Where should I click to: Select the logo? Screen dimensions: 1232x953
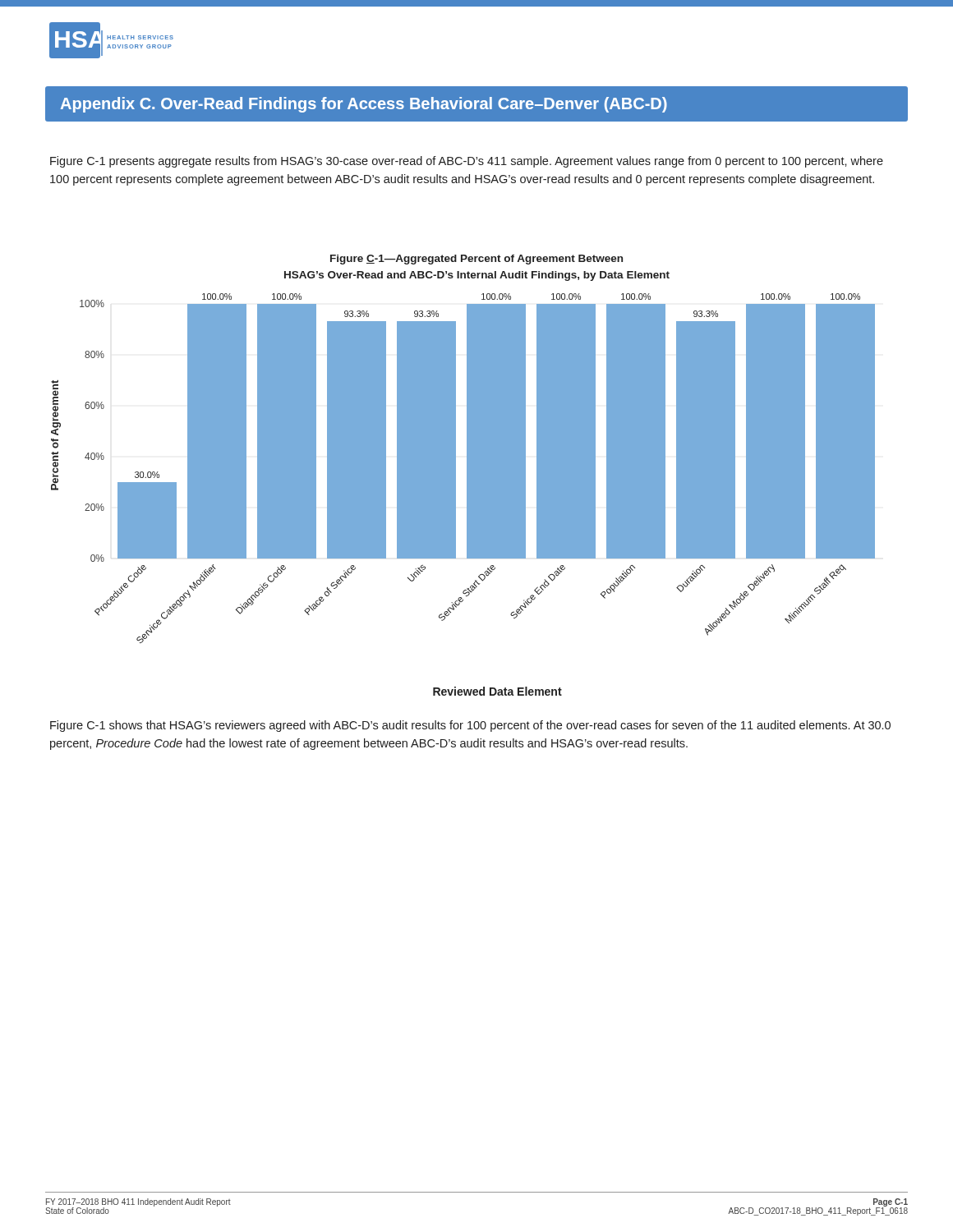(123, 42)
